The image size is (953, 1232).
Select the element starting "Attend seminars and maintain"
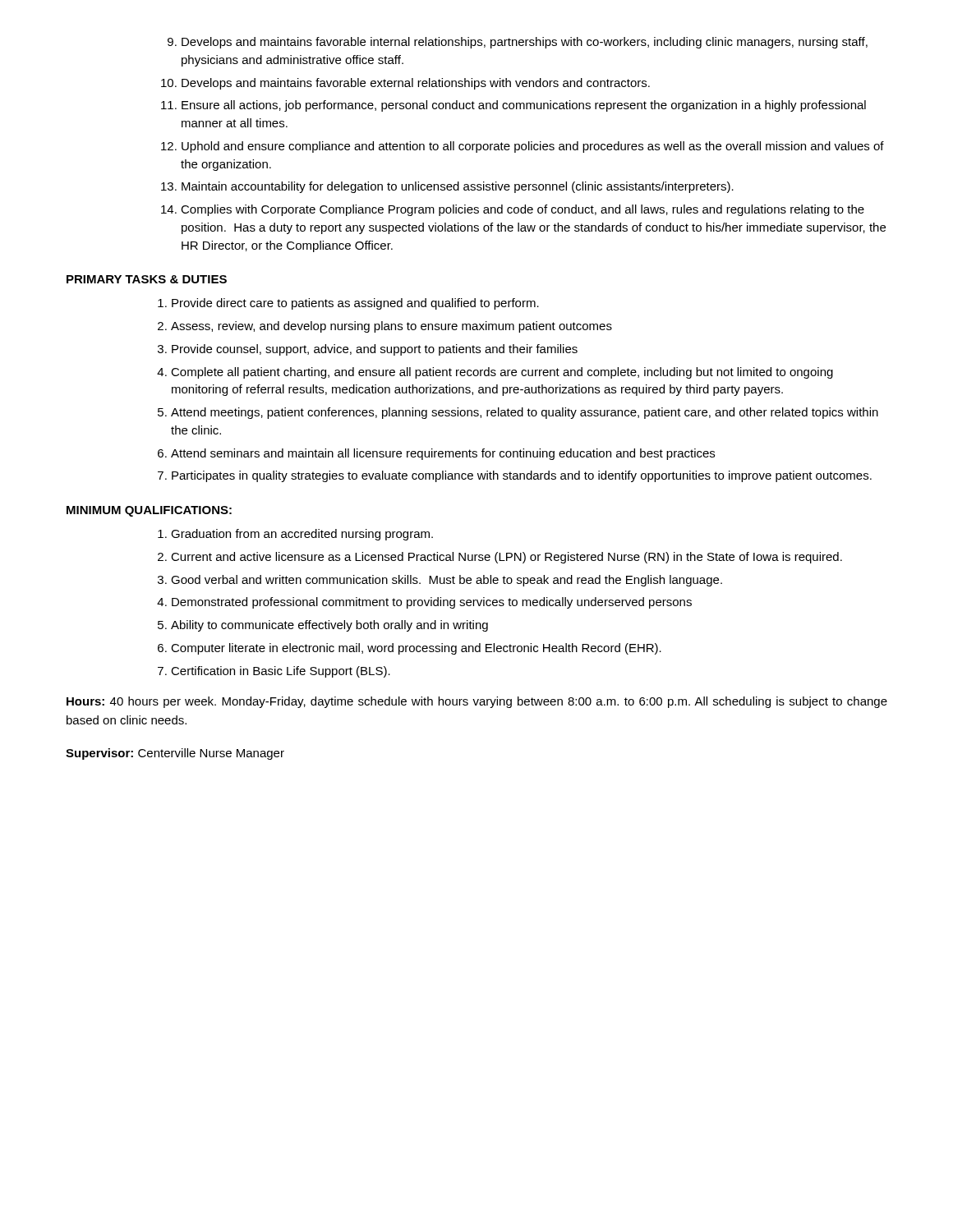pyautogui.click(x=443, y=453)
